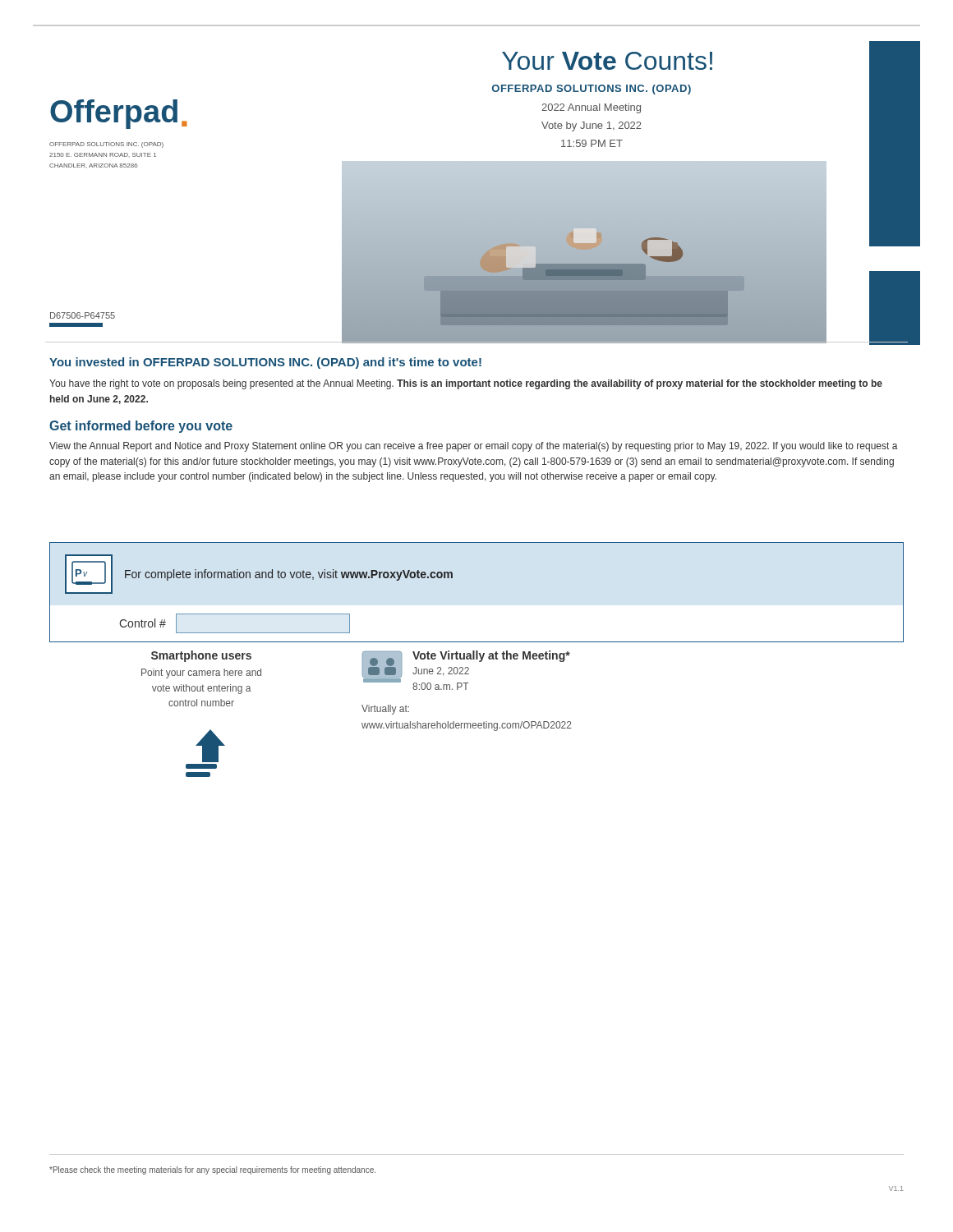Image resolution: width=953 pixels, height=1232 pixels.
Task: Locate the text block that reads "You have the right to vote on"
Action: (466, 391)
